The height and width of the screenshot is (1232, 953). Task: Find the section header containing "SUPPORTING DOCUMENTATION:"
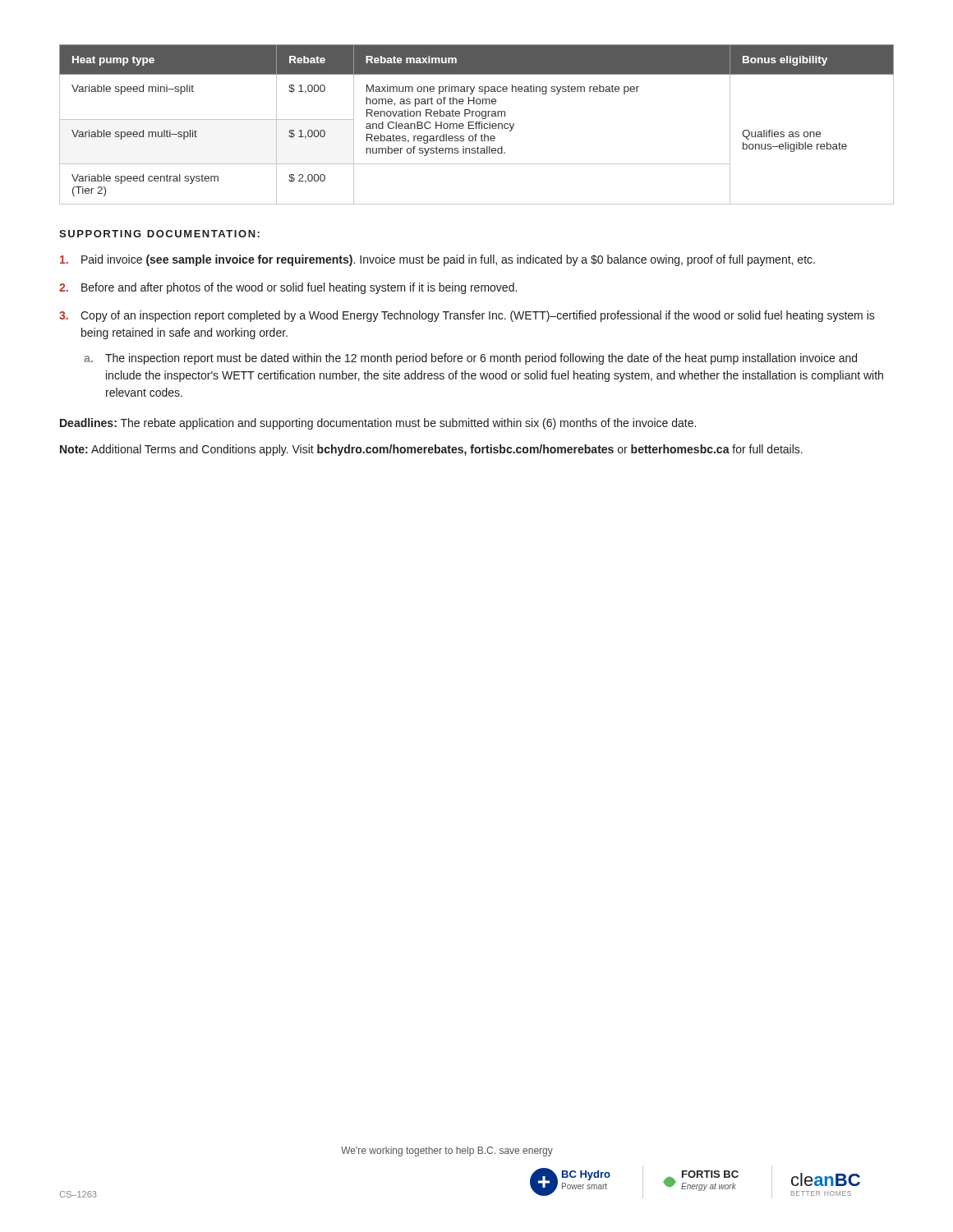pyautogui.click(x=160, y=234)
